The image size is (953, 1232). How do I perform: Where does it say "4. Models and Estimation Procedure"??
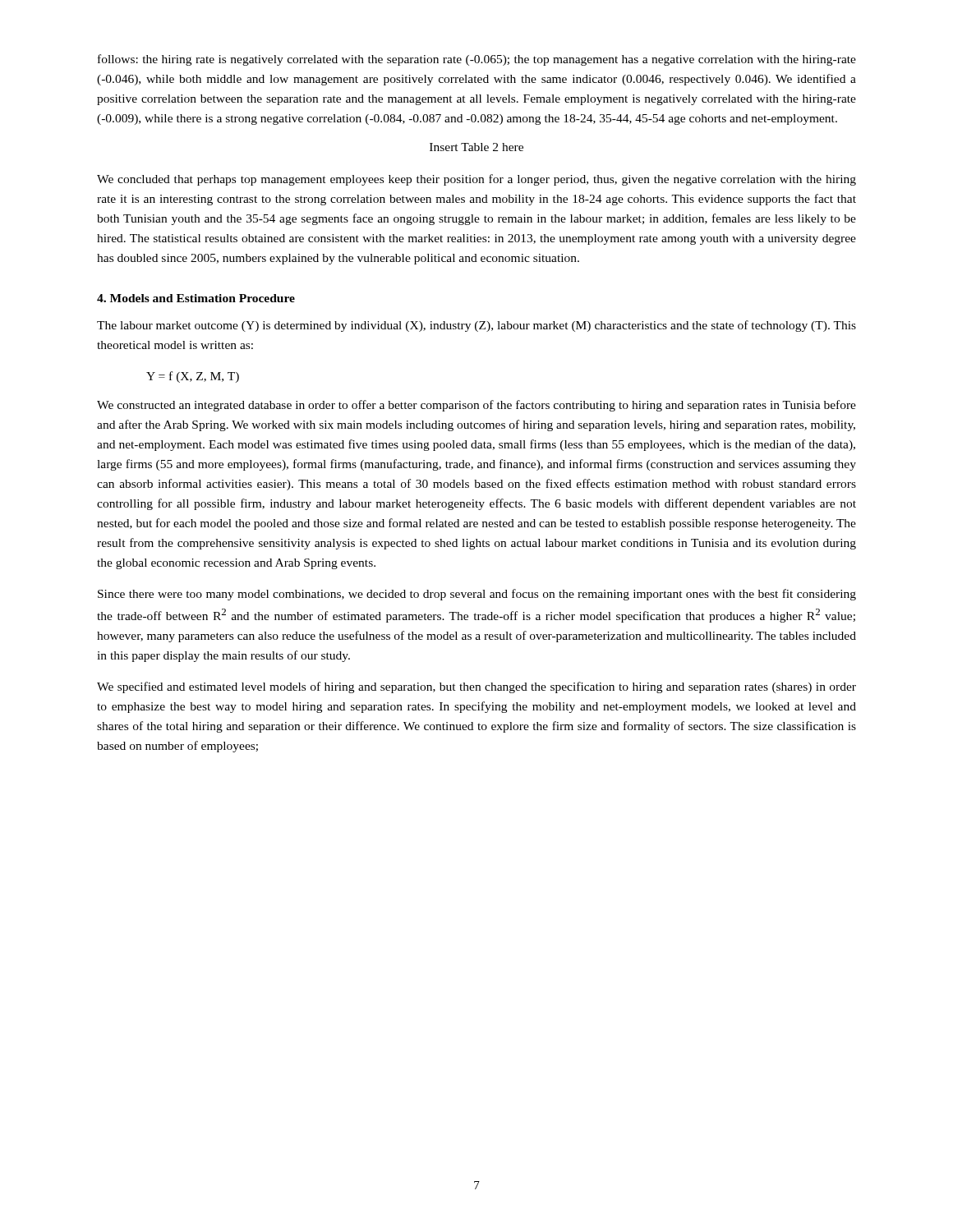pos(196,298)
